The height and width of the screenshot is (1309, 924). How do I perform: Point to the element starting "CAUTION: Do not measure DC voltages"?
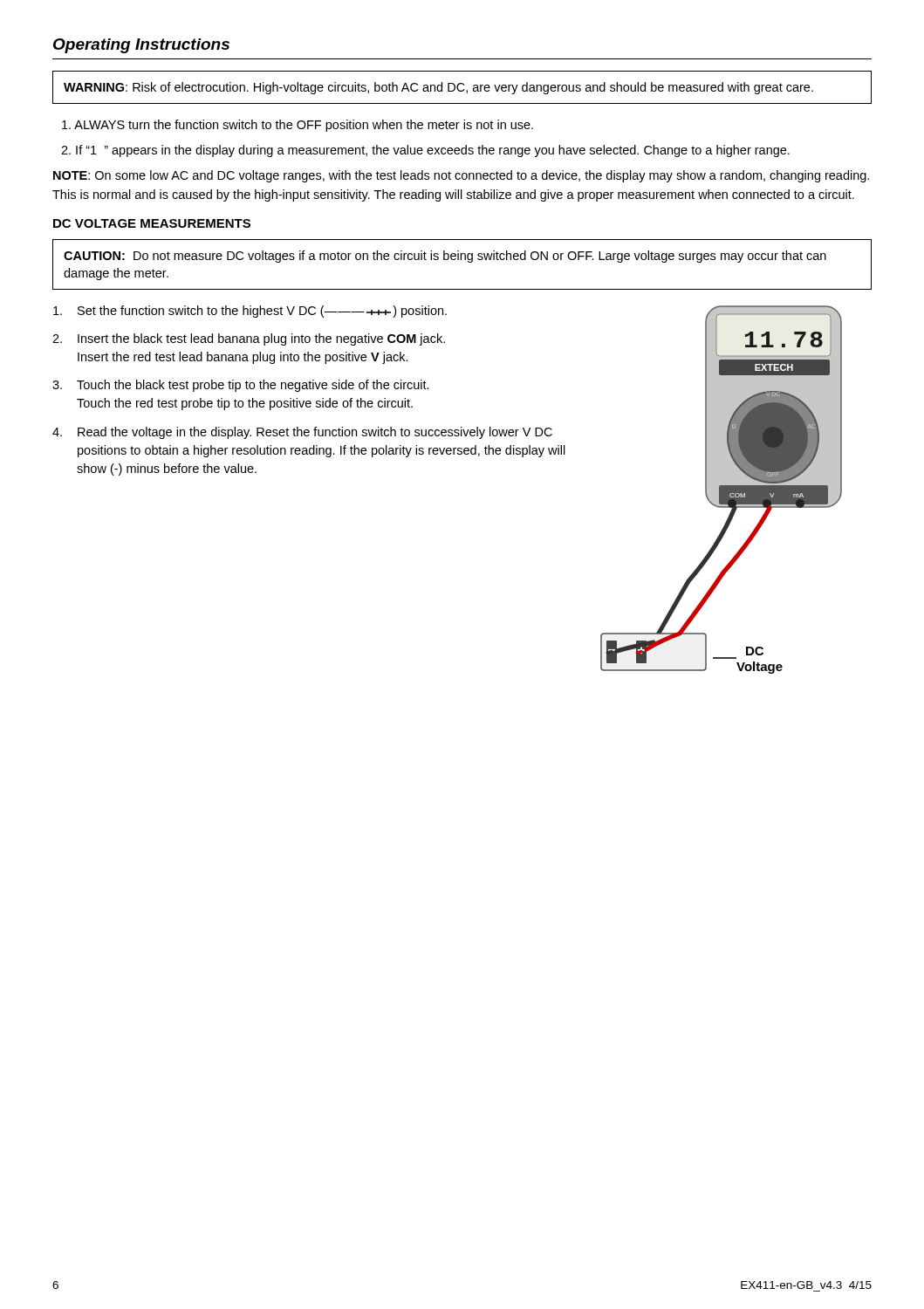(445, 264)
